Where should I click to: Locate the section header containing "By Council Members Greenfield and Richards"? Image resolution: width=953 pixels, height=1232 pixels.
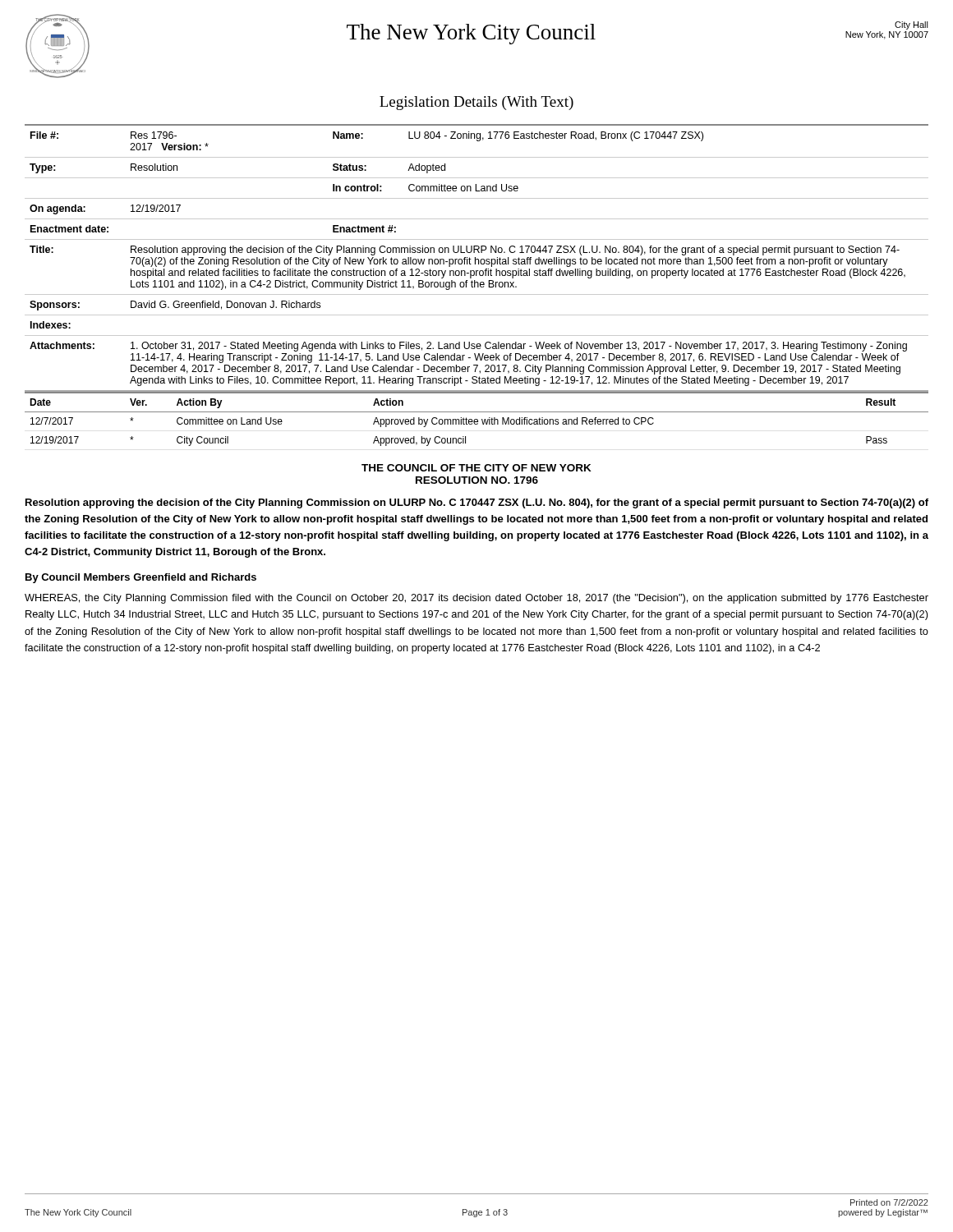141,577
